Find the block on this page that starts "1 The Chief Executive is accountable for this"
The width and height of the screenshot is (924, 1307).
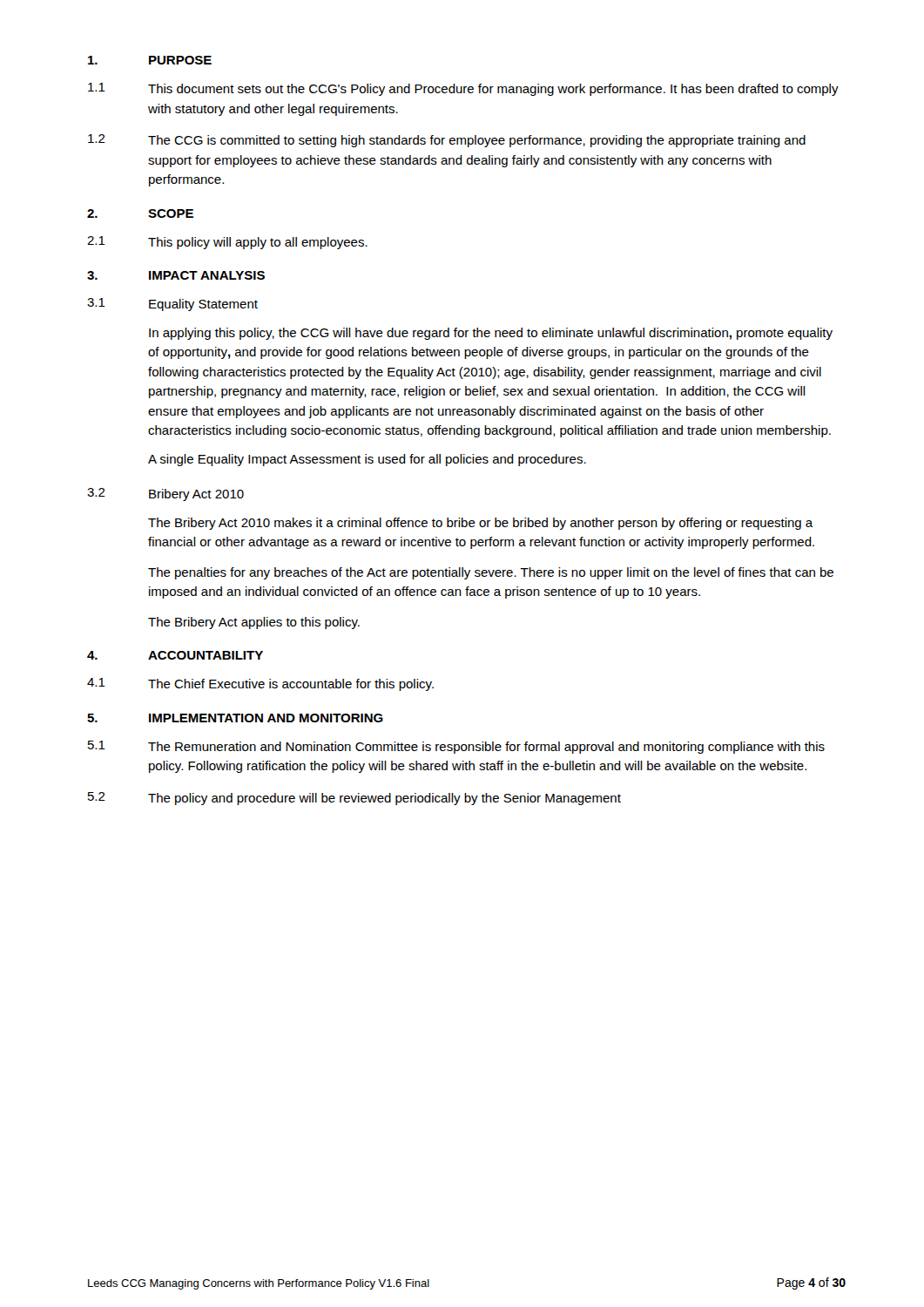260,684
